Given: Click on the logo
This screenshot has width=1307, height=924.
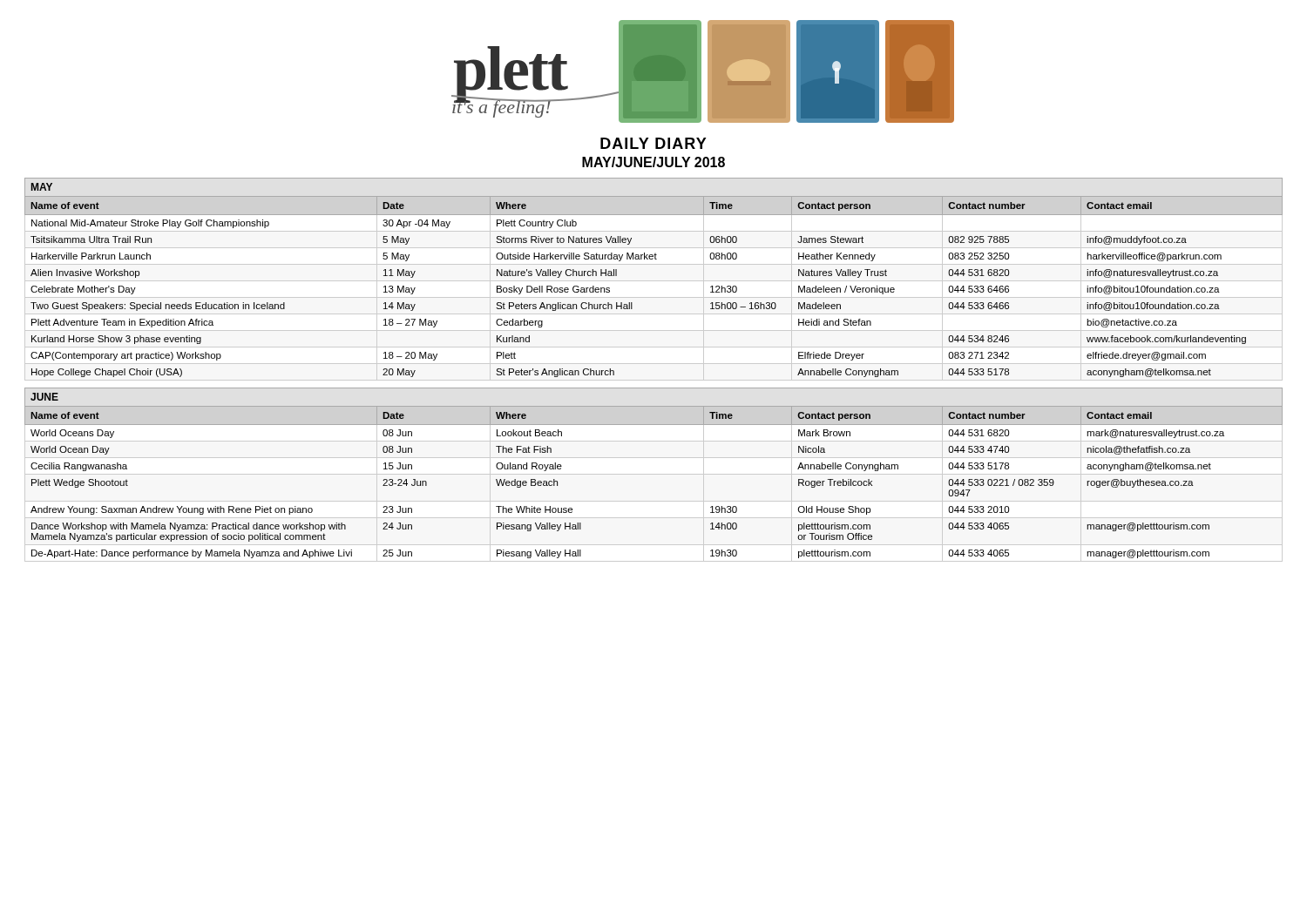Looking at the screenshot, I should pyautogui.click(x=654, y=66).
